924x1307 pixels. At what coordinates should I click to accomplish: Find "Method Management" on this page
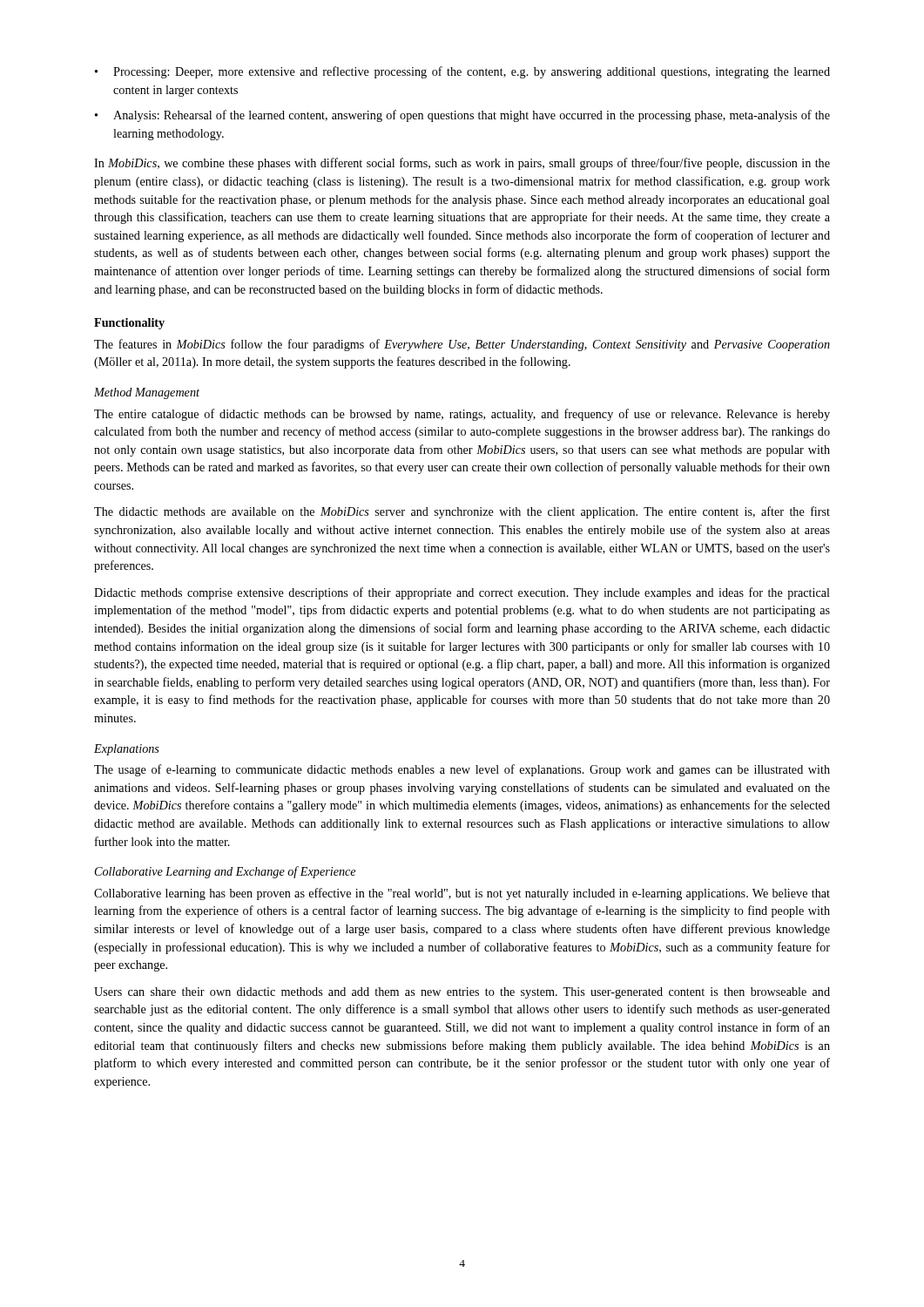click(147, 392)
